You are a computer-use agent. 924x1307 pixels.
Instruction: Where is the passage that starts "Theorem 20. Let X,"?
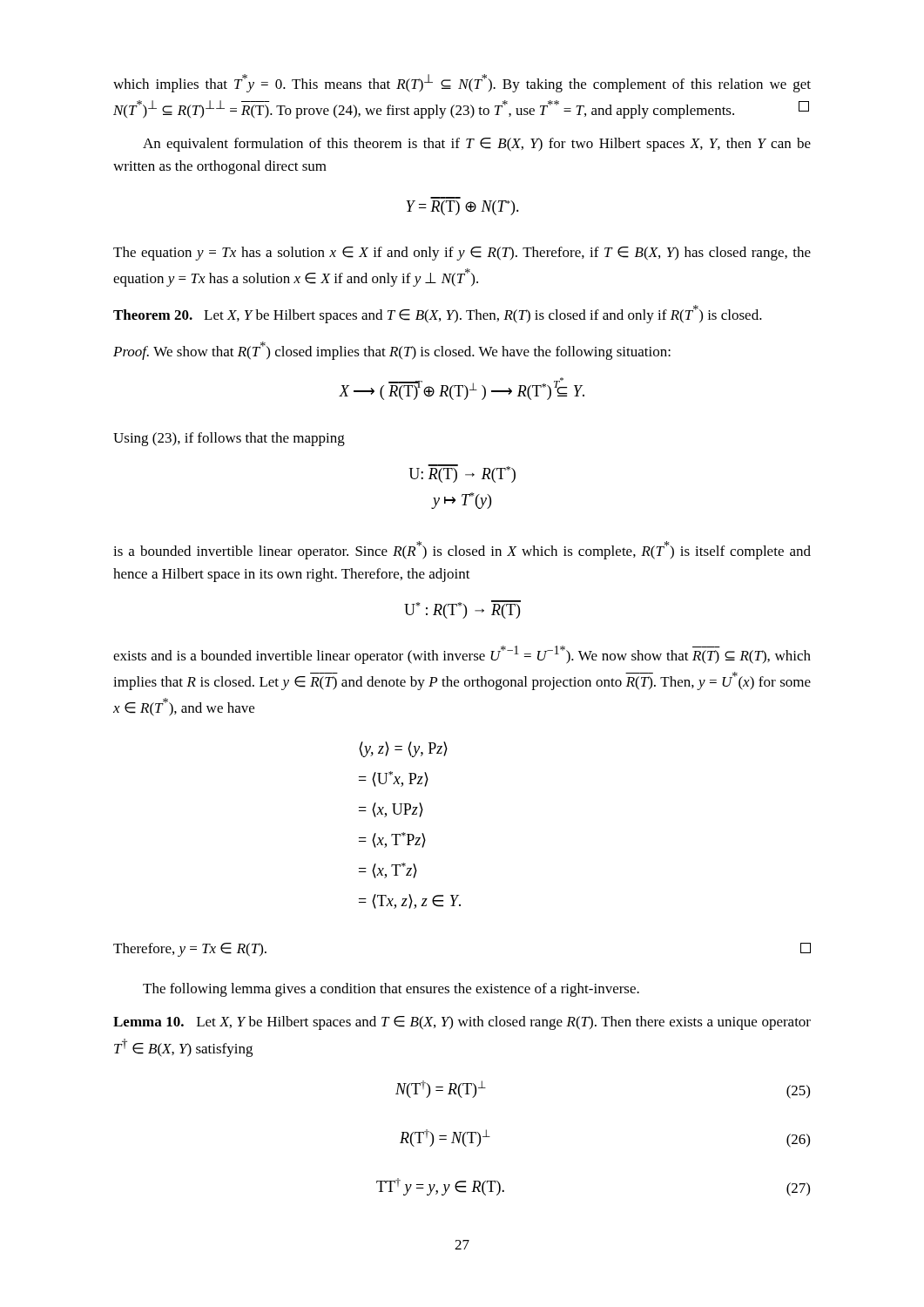point(462,314)
